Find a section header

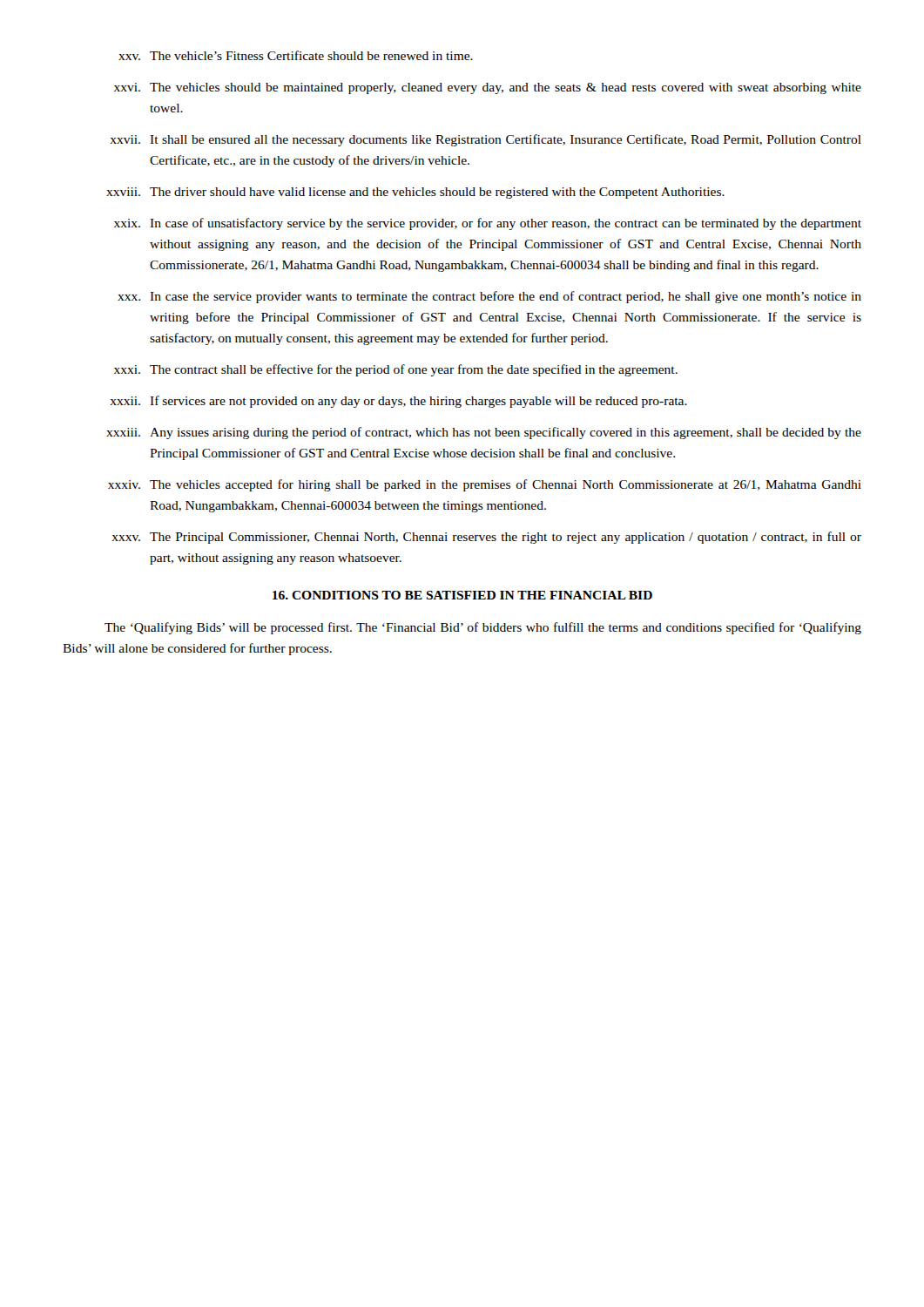(x=462, y=595)
